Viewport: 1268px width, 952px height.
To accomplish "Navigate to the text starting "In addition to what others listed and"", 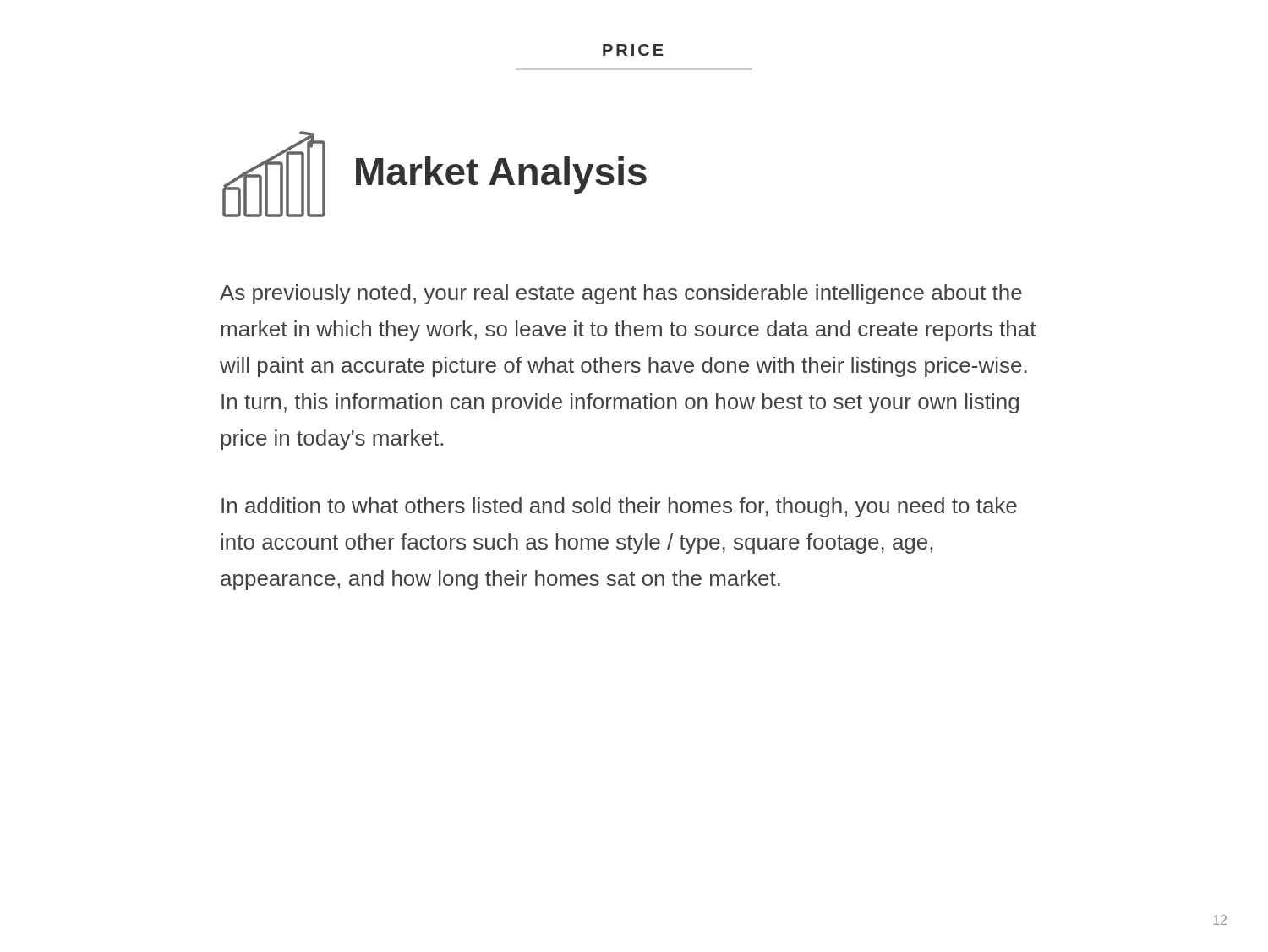I will (x=619, y=542).
